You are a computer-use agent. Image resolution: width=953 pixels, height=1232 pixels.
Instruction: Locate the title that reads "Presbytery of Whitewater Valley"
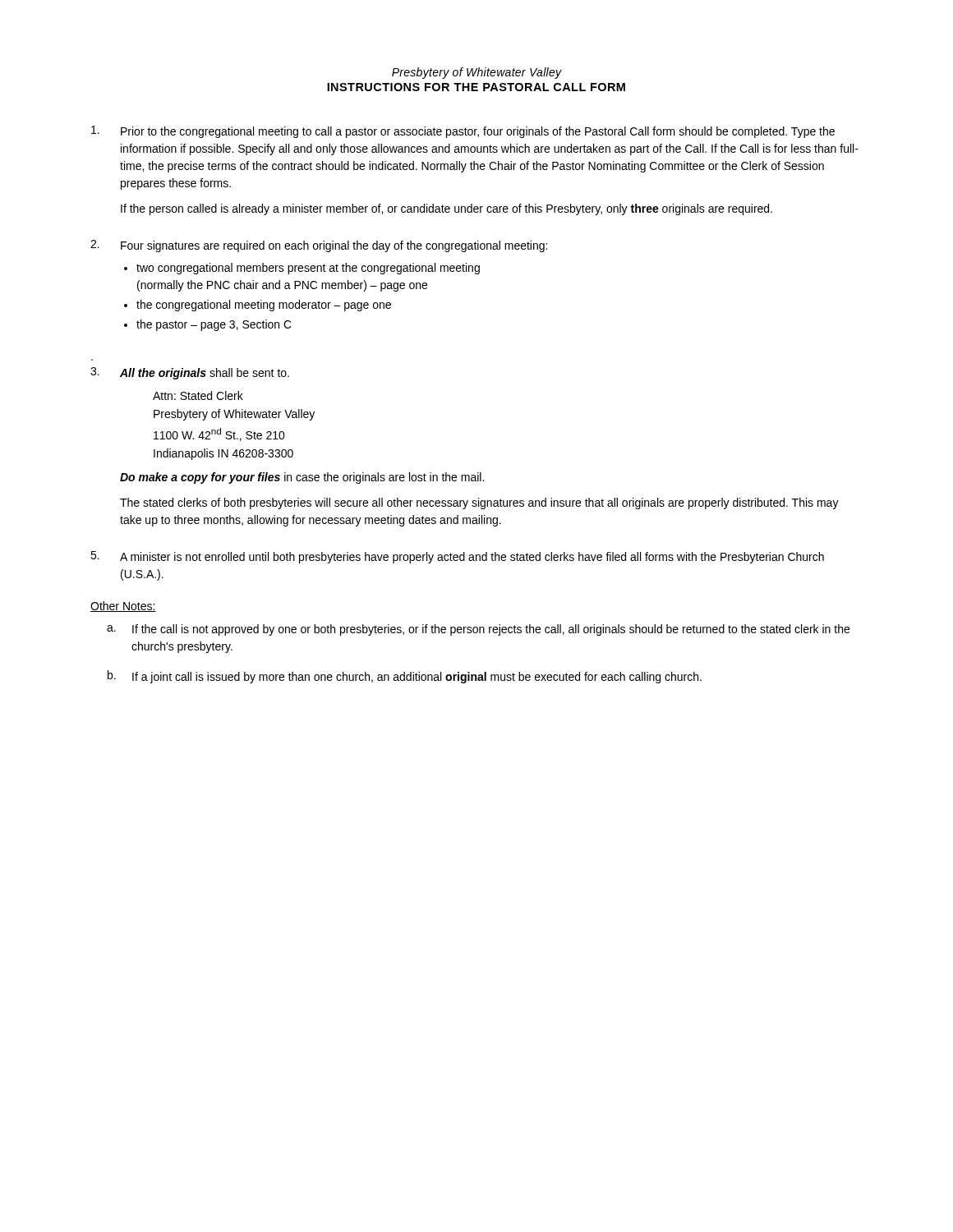click(476, 80)
